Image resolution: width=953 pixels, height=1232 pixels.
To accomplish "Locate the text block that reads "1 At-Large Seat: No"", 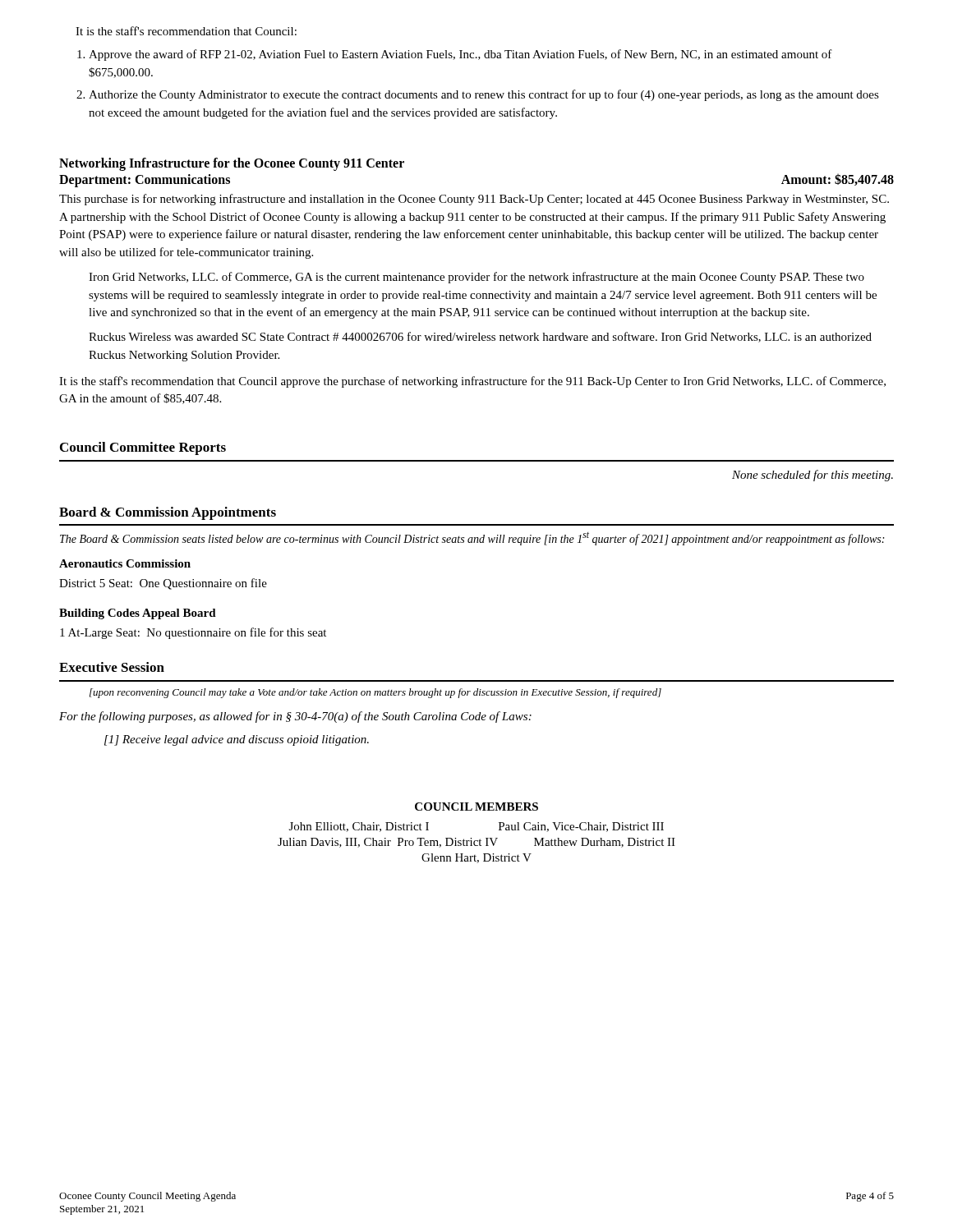I will [193, 633].
